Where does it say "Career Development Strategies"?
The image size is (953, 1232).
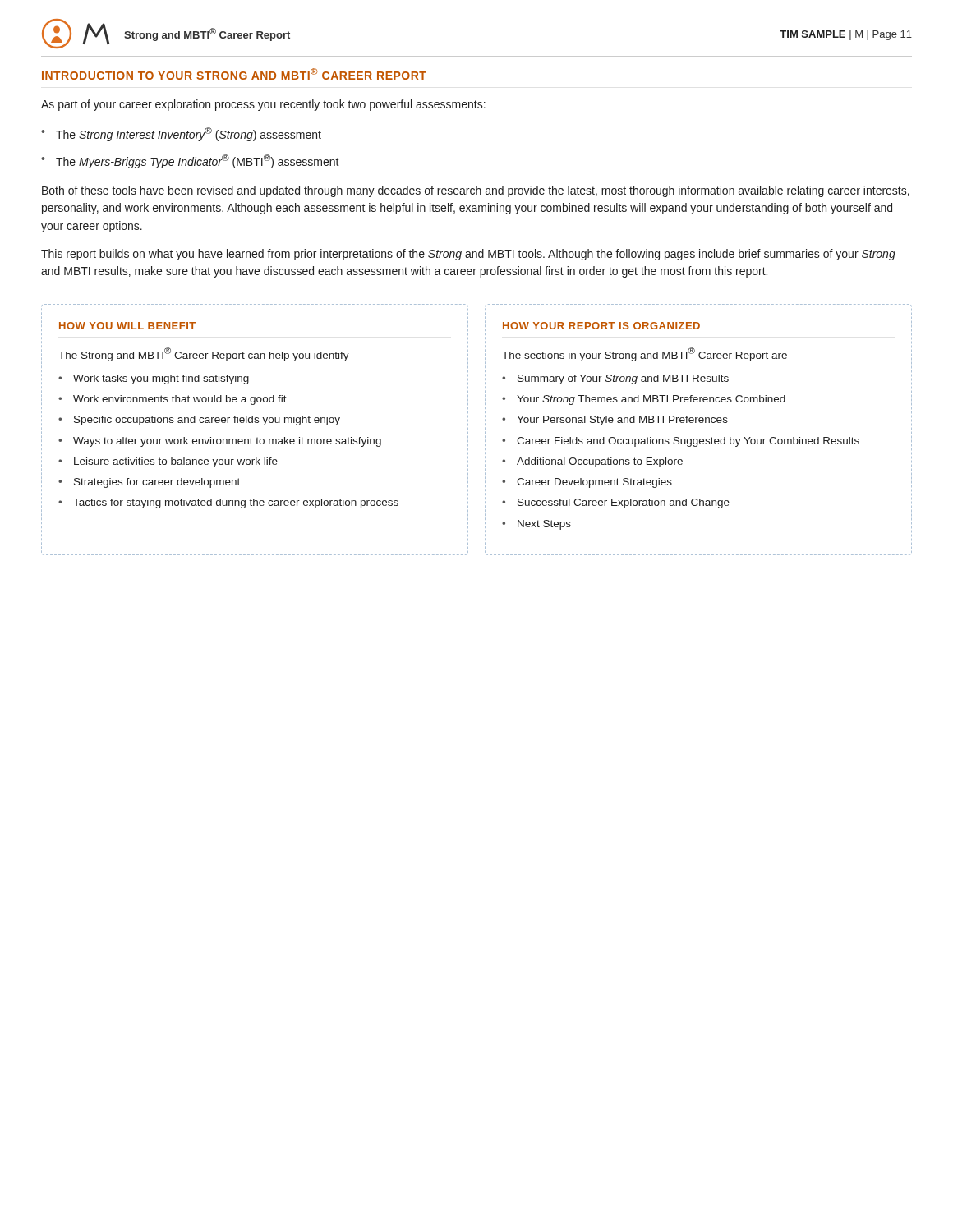(594, 482)
